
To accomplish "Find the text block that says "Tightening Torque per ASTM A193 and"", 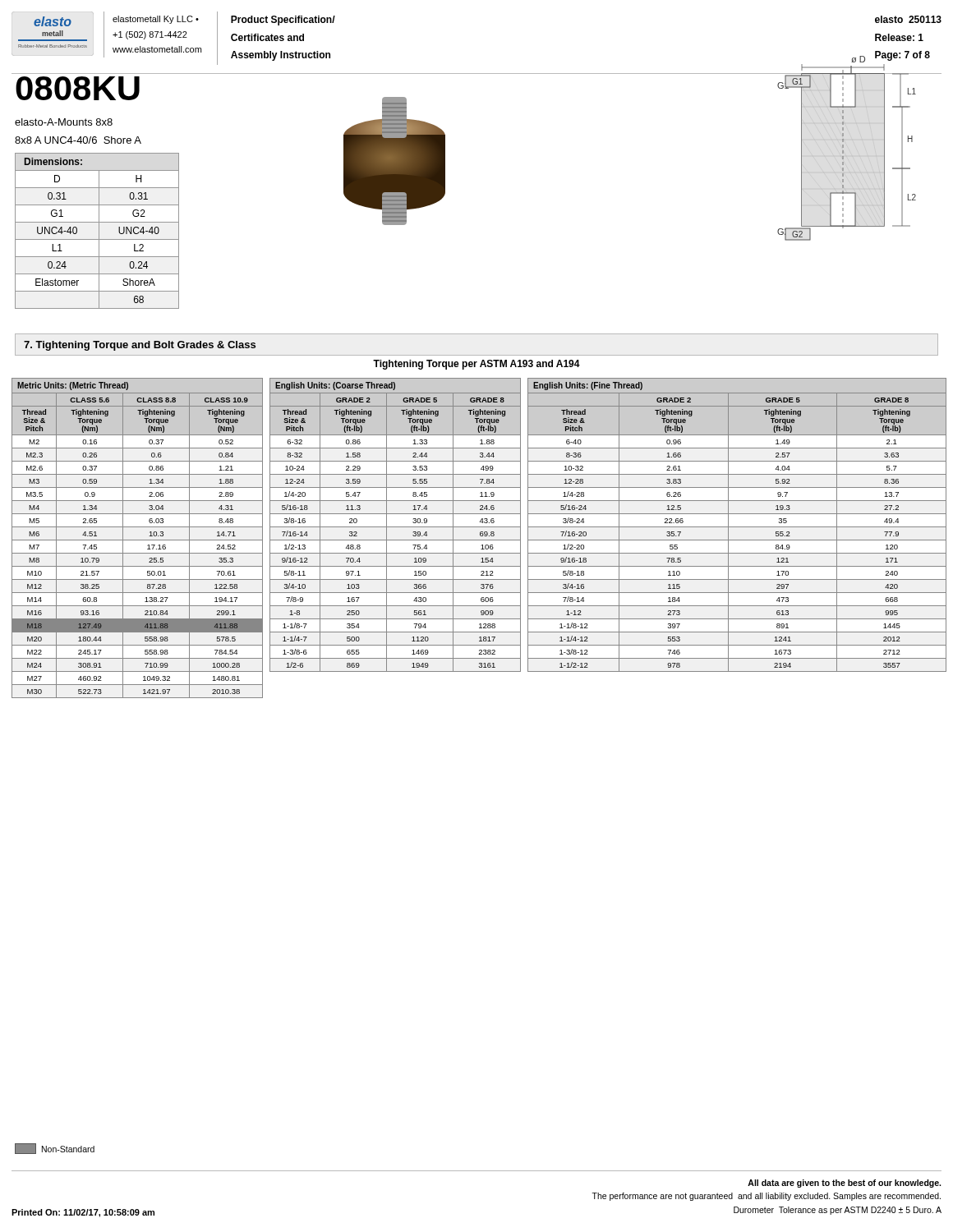I will (x=476, y=364).
